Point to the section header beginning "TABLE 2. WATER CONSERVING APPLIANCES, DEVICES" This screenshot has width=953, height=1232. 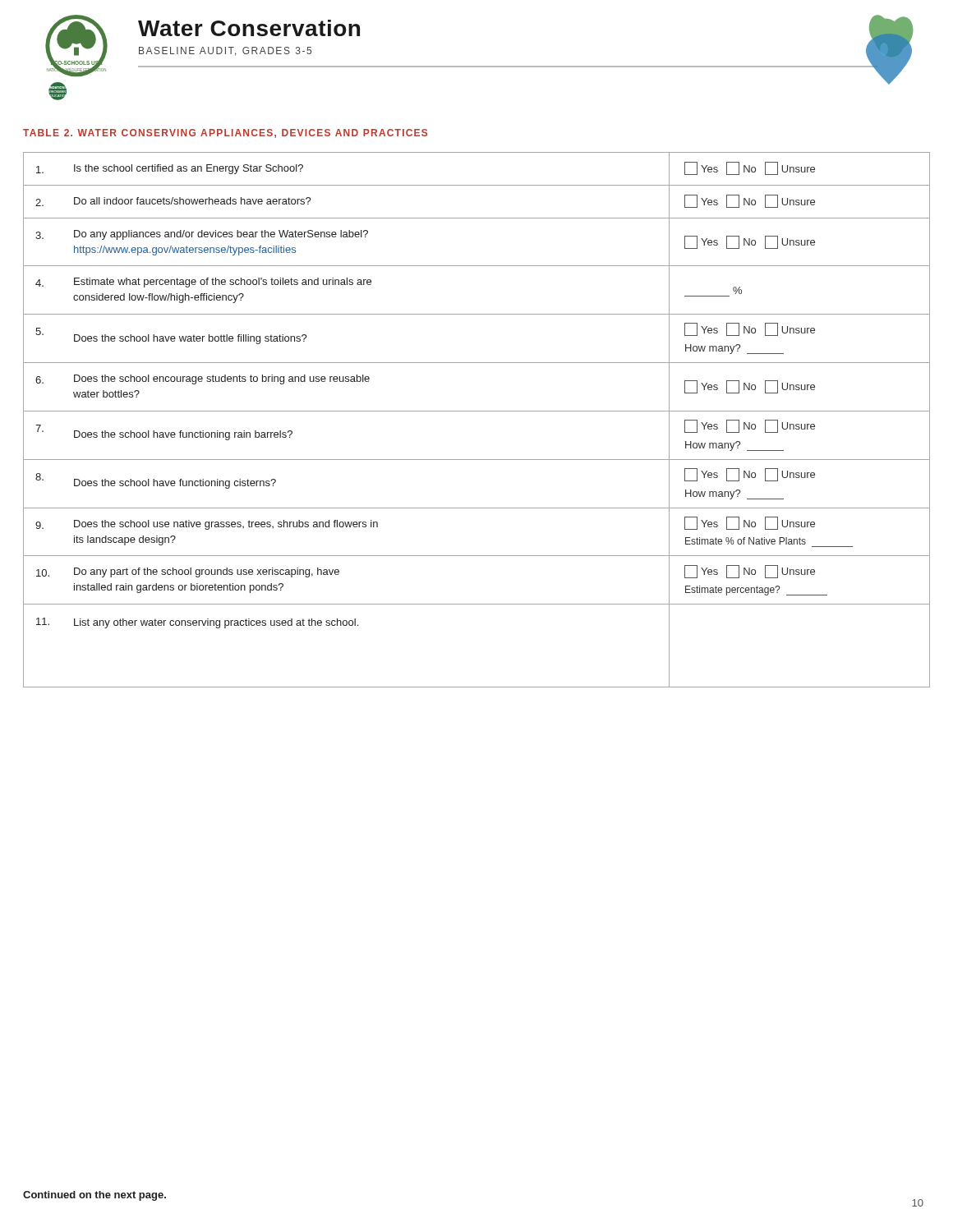(x=225, y=133)
